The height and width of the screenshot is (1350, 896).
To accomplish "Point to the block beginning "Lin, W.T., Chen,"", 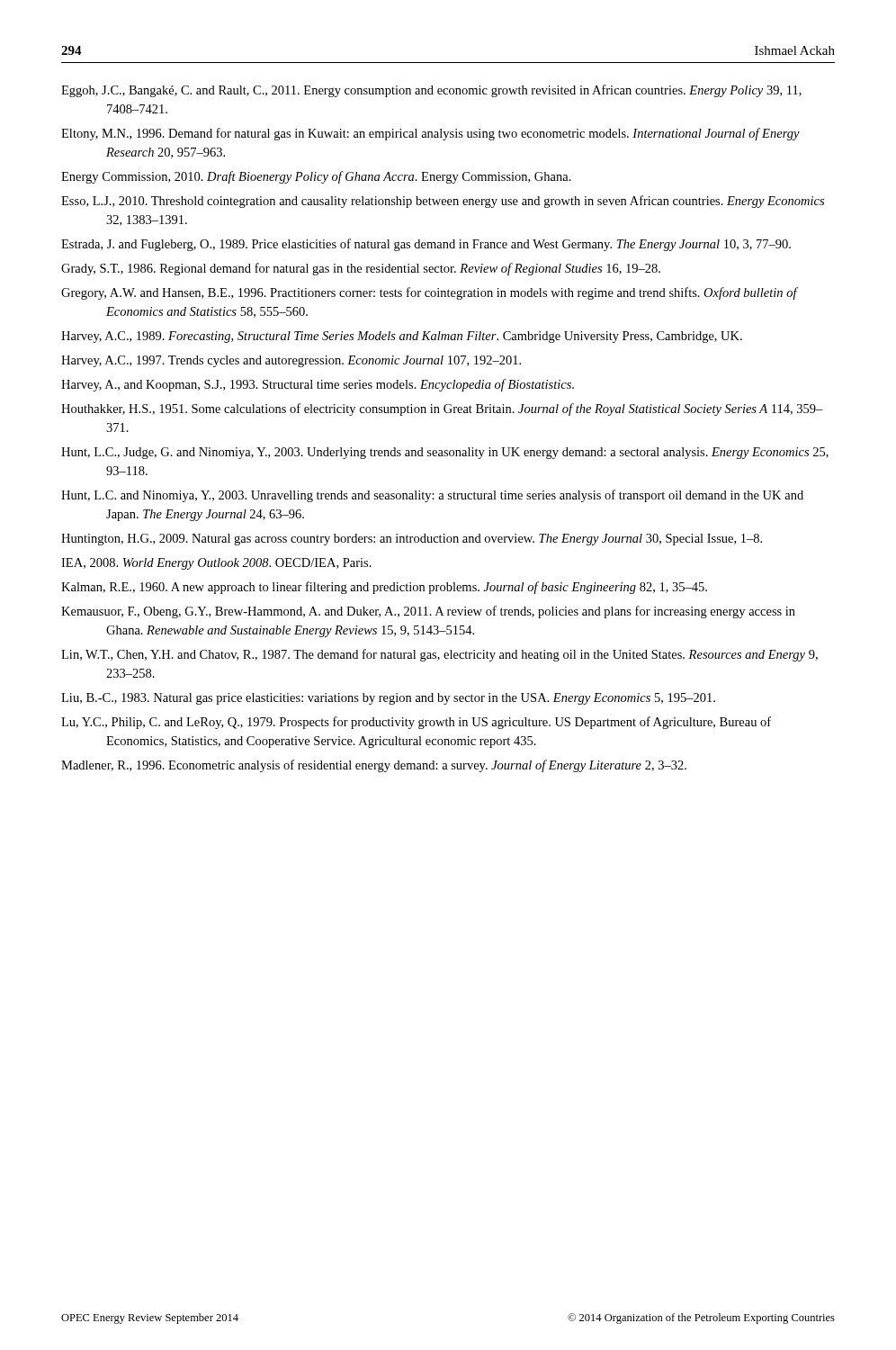I will pos(440,664).
